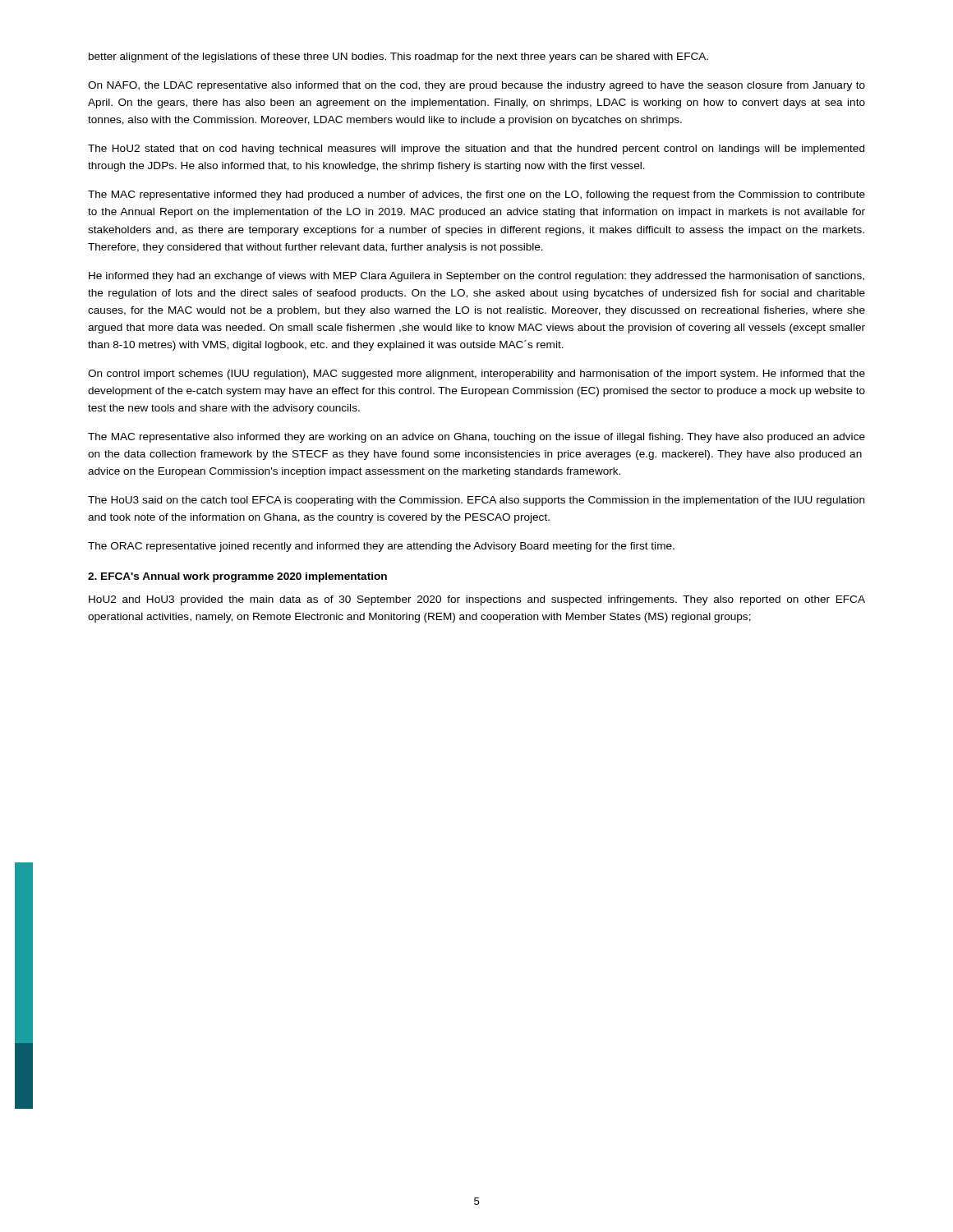Find the block on this page that starts "The MAC representative informed they"
The width and height of the screenshot is (953, 1232).
[476, 220]
